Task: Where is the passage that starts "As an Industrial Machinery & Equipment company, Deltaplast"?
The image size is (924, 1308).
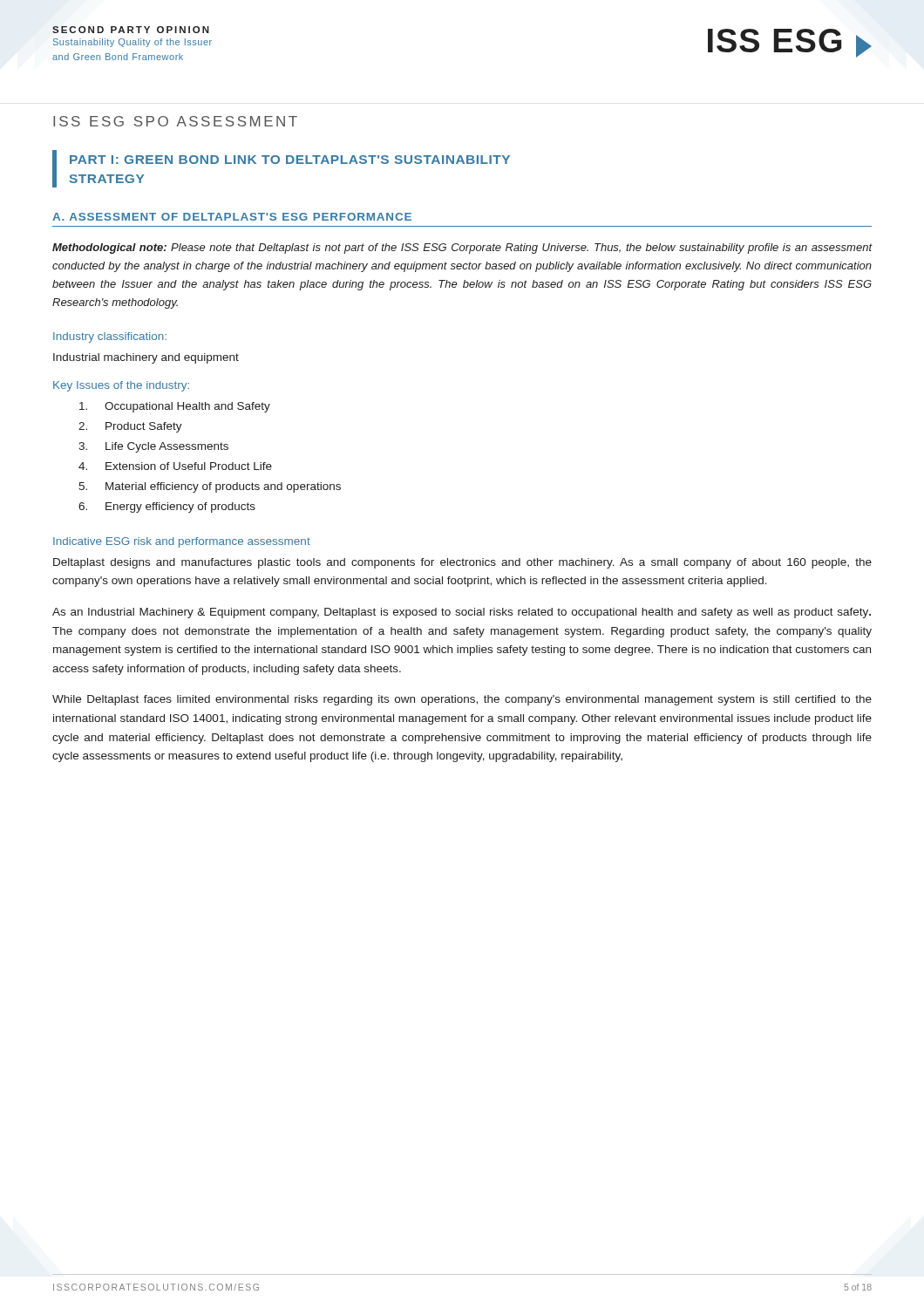Action: click(x=462, y=640)
